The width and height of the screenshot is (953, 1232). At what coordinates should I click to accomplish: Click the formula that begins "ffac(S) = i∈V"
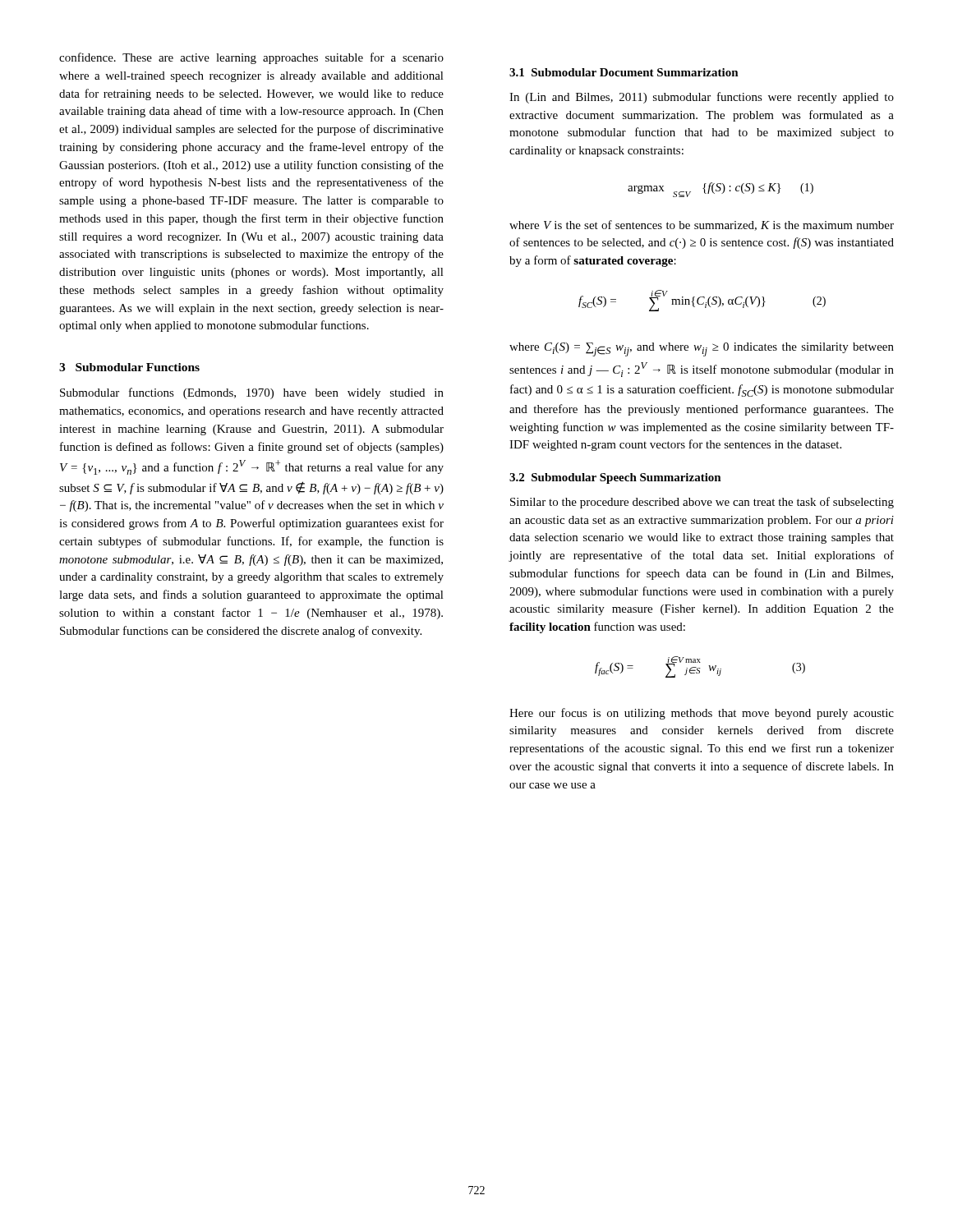coord(702,668)
